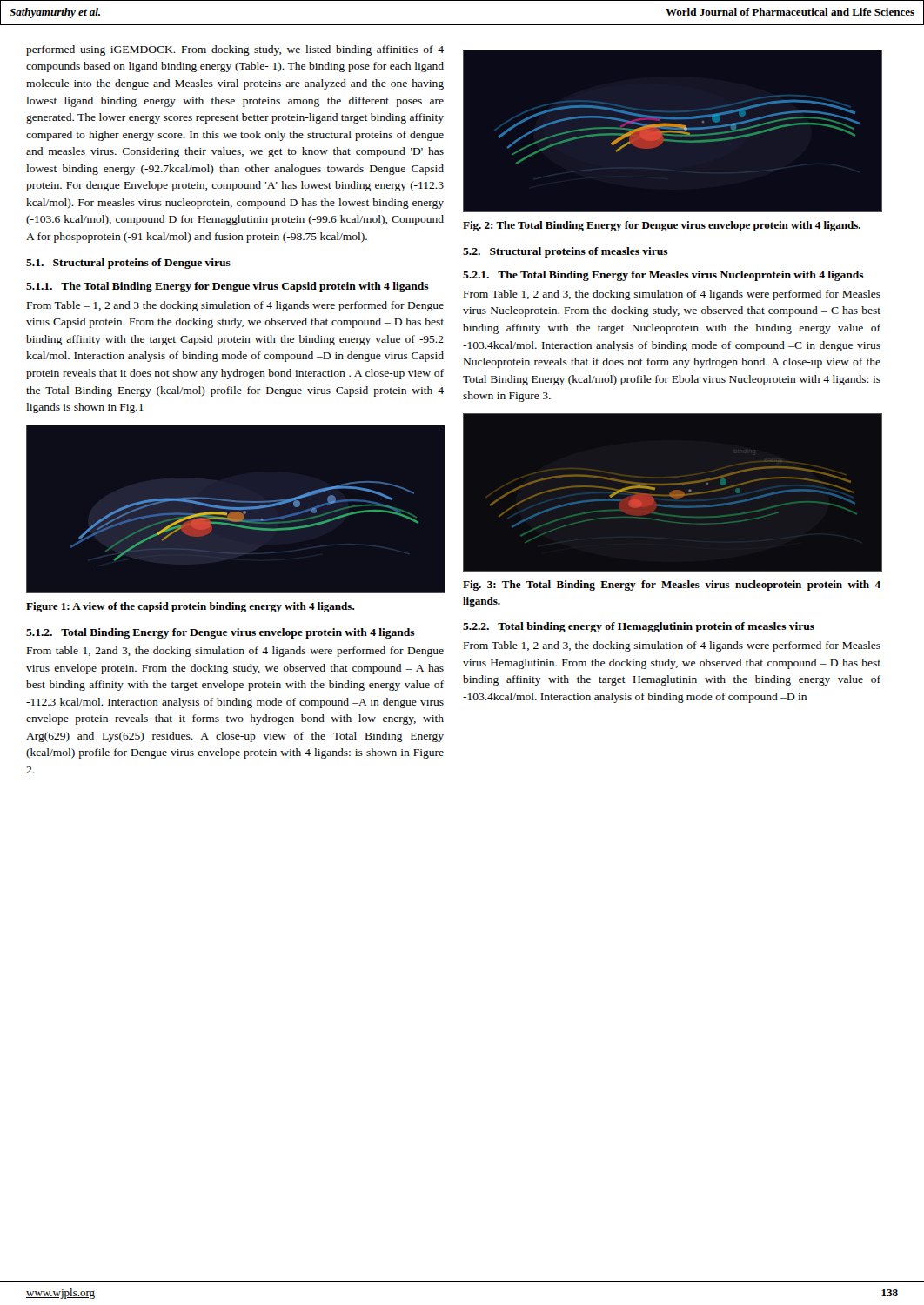Screen dimensions: 1305x924
Task: Find the caption containing "Fig. 2: The"
Action: pyautogui.click(x=672, y=226)
